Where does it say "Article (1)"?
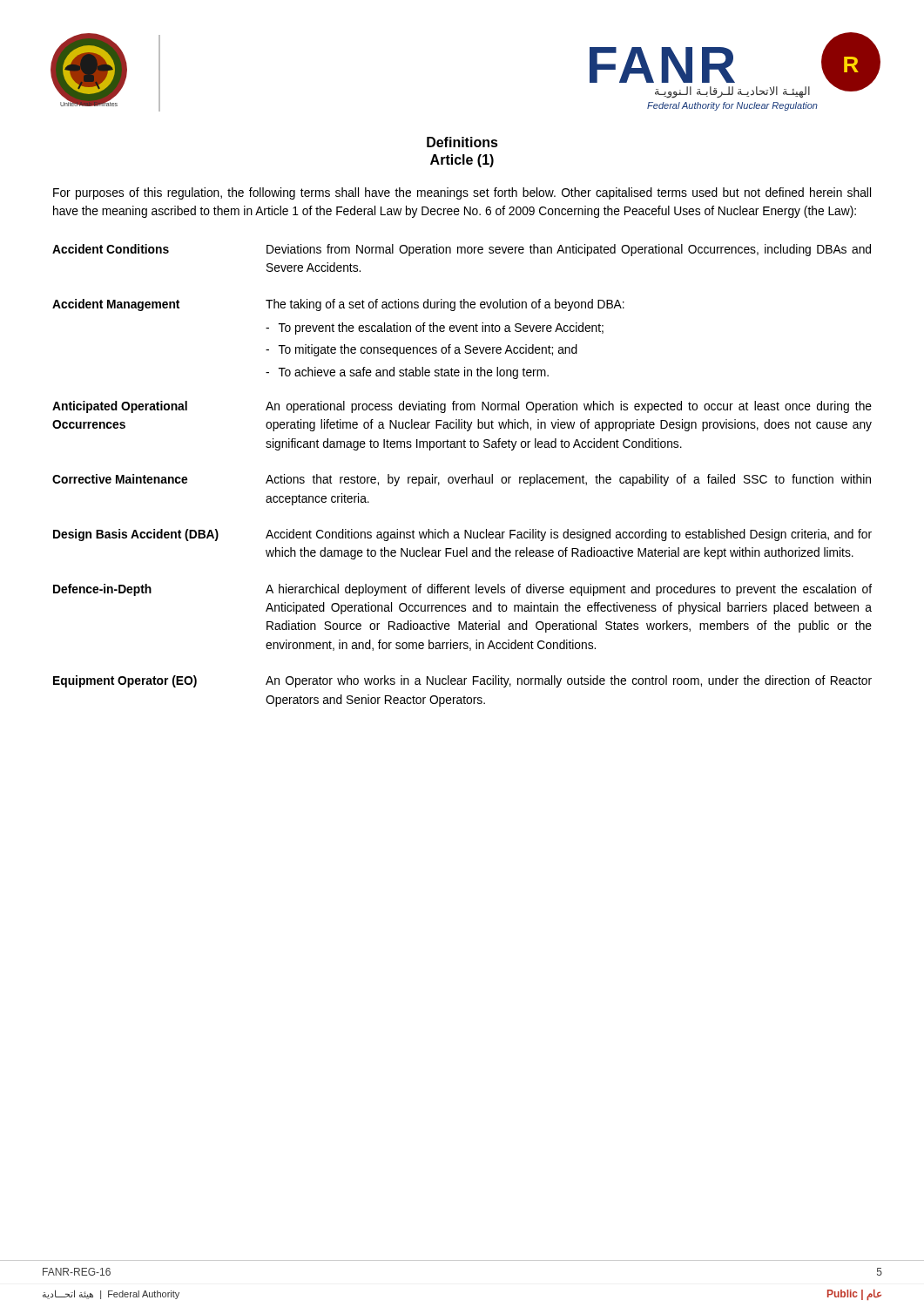Viewport: 924px width, 1307px height. (x=462, y=160)
